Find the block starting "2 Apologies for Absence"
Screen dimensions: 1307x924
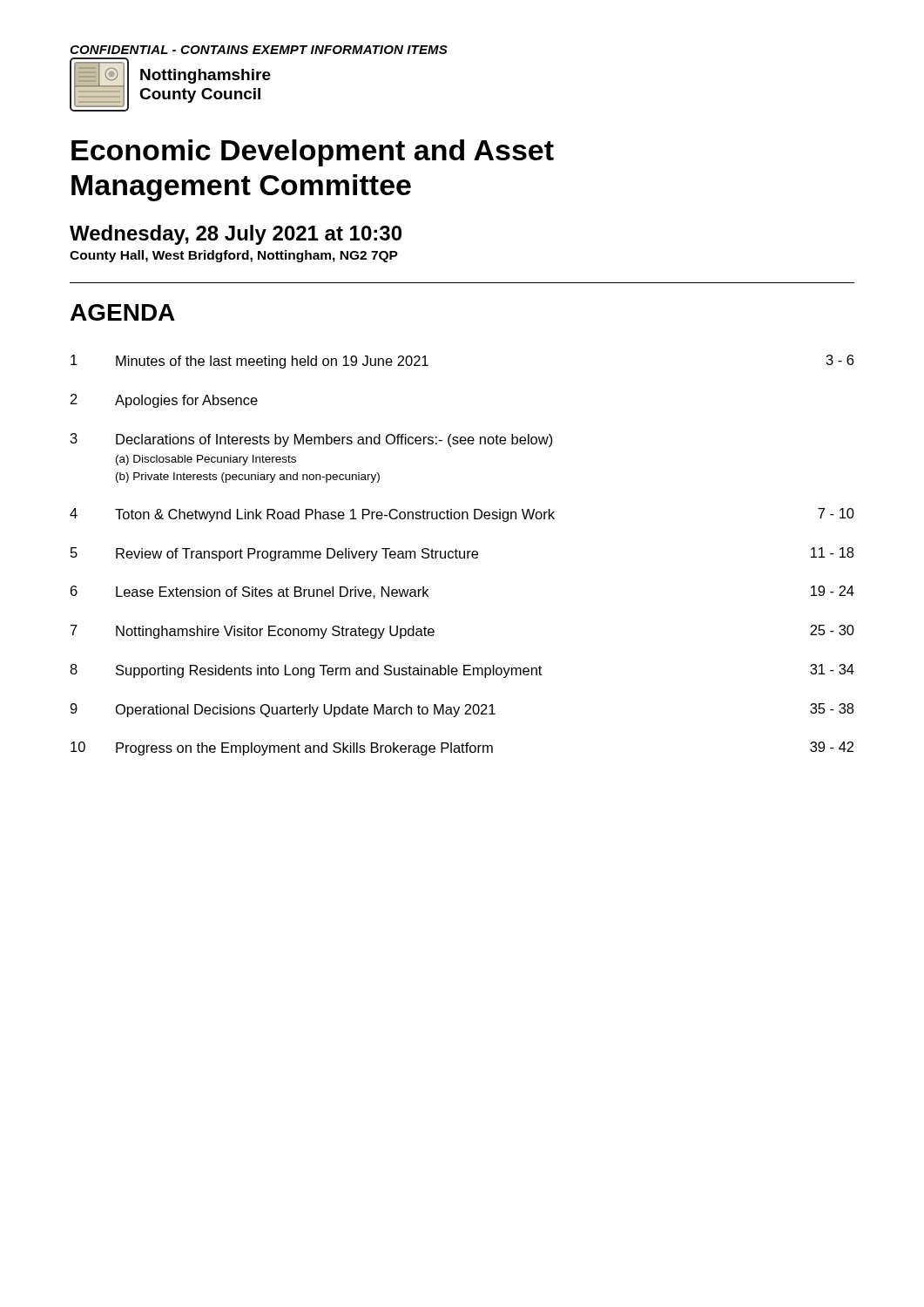coord(164,401)
